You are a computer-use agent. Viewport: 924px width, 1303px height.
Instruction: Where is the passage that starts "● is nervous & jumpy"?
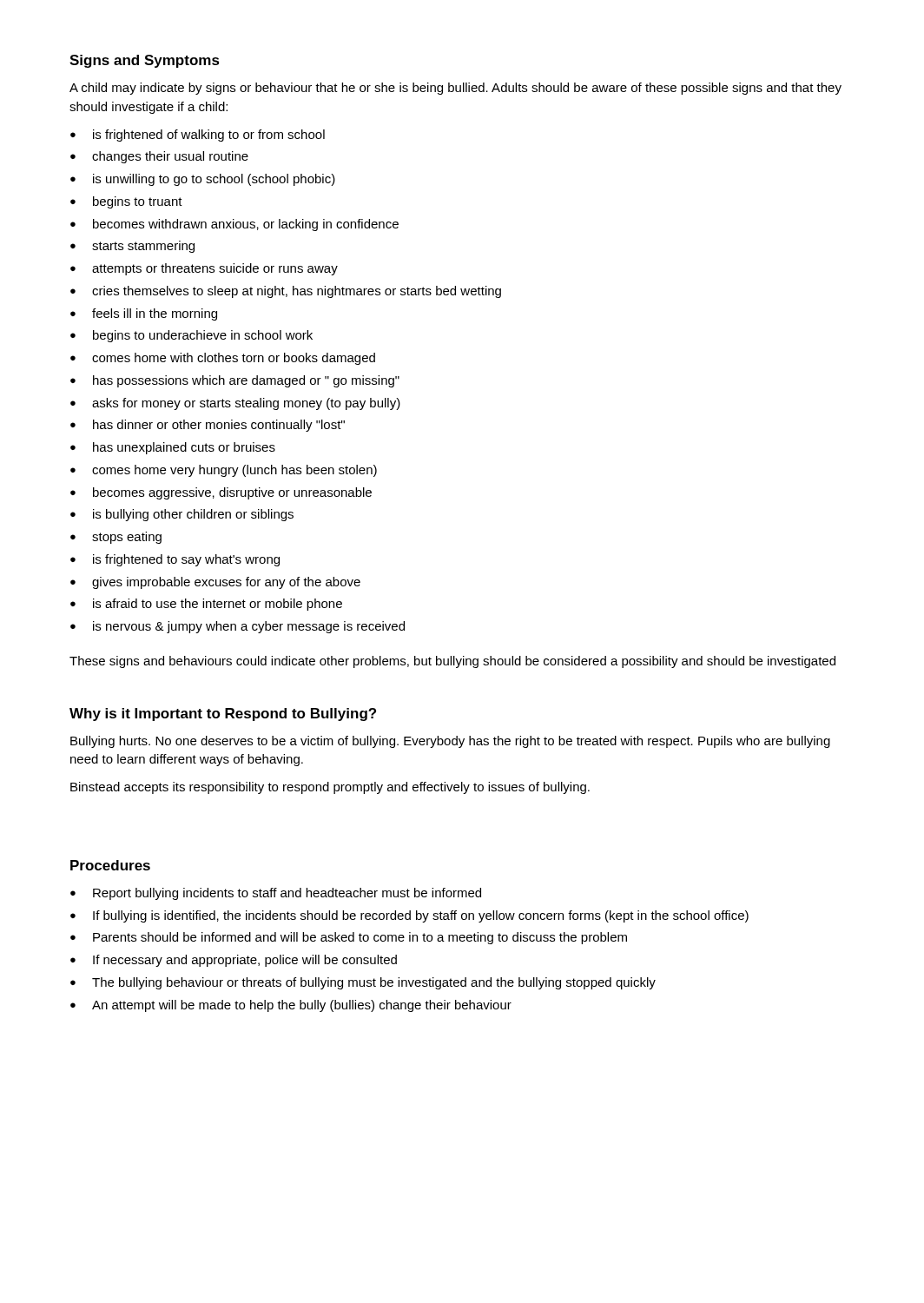[238, 627]
